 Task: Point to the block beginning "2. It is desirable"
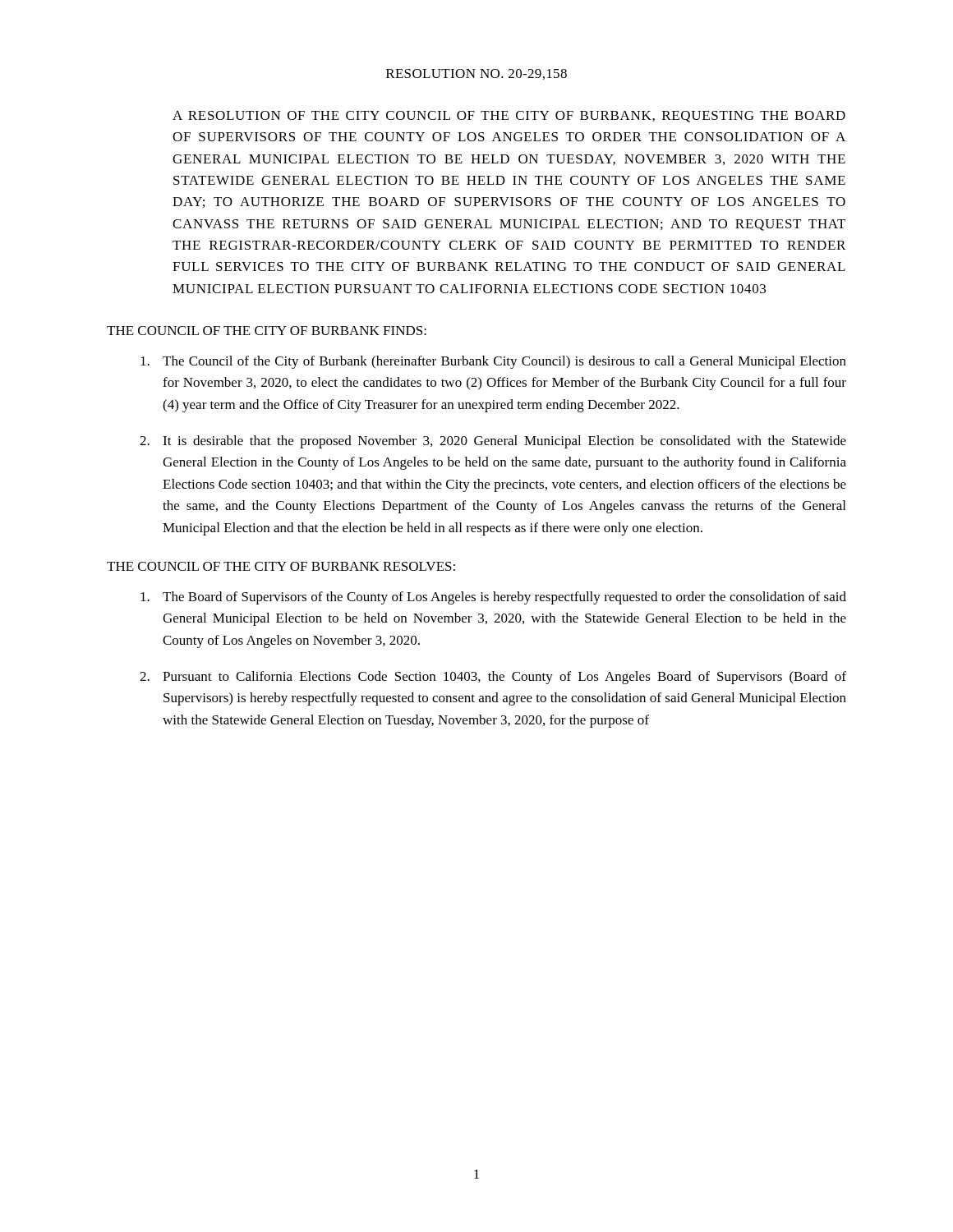[493, 485]
